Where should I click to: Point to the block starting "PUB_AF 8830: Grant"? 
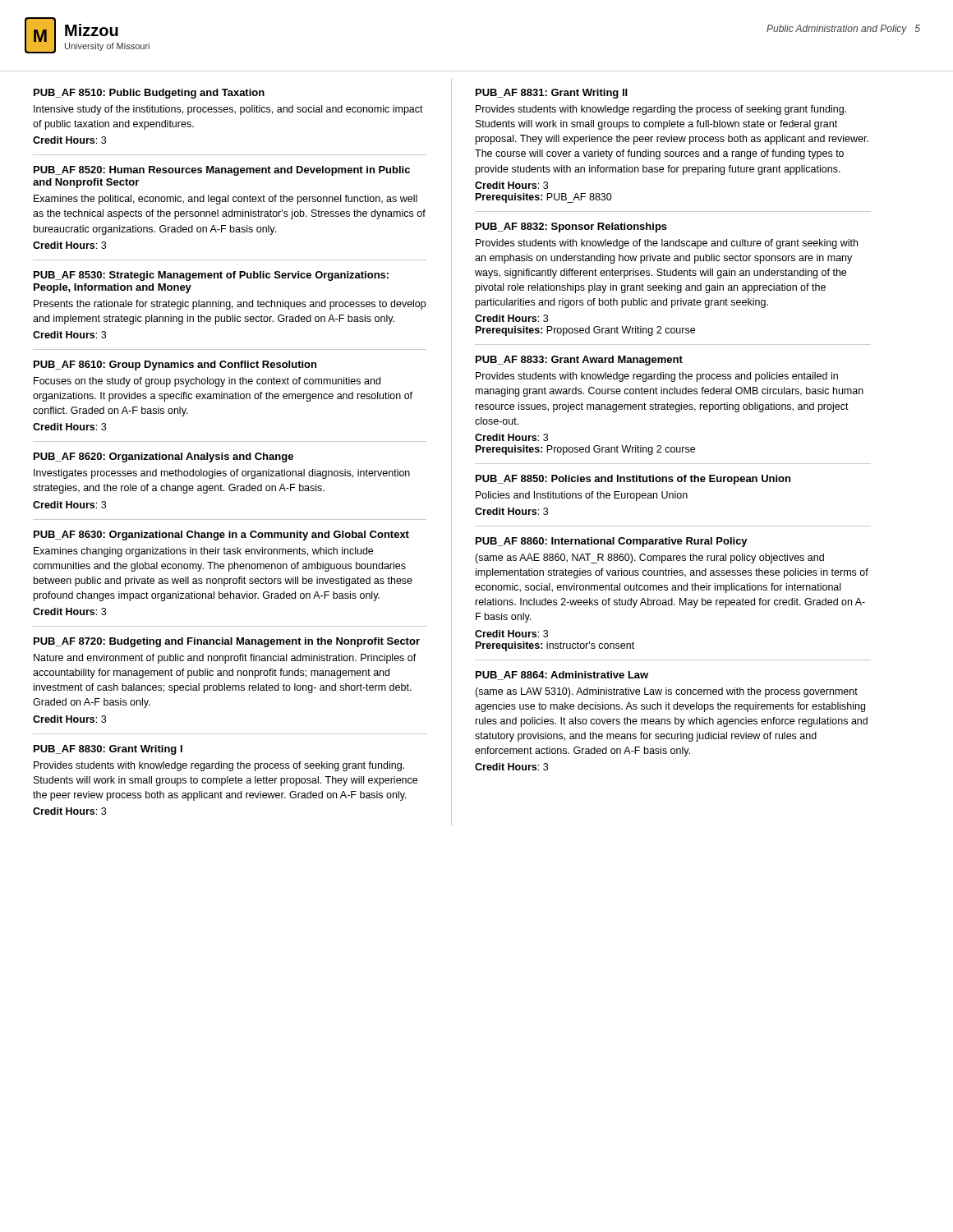point(230,780)
